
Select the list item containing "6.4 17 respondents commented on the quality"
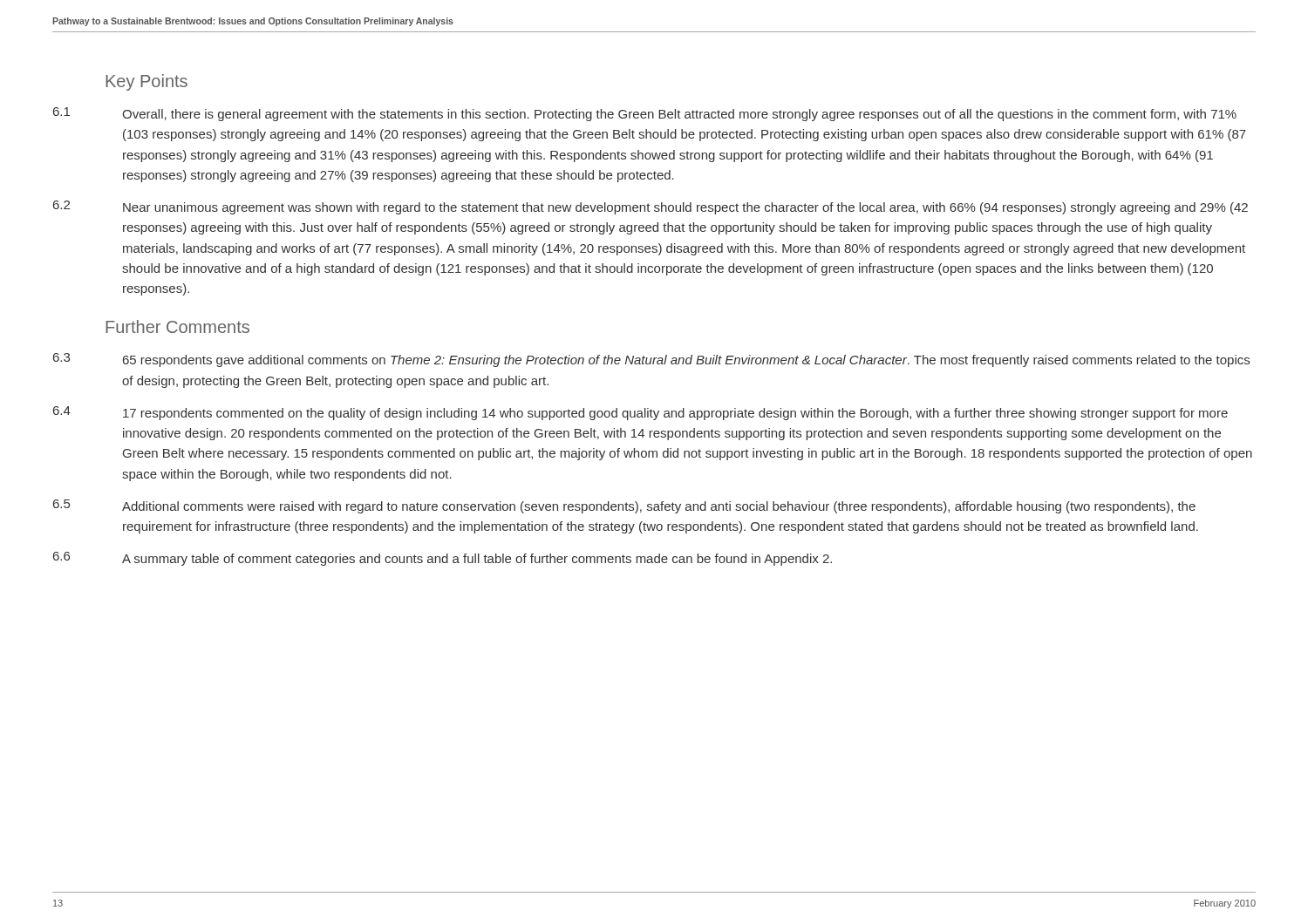click(654, 443)
